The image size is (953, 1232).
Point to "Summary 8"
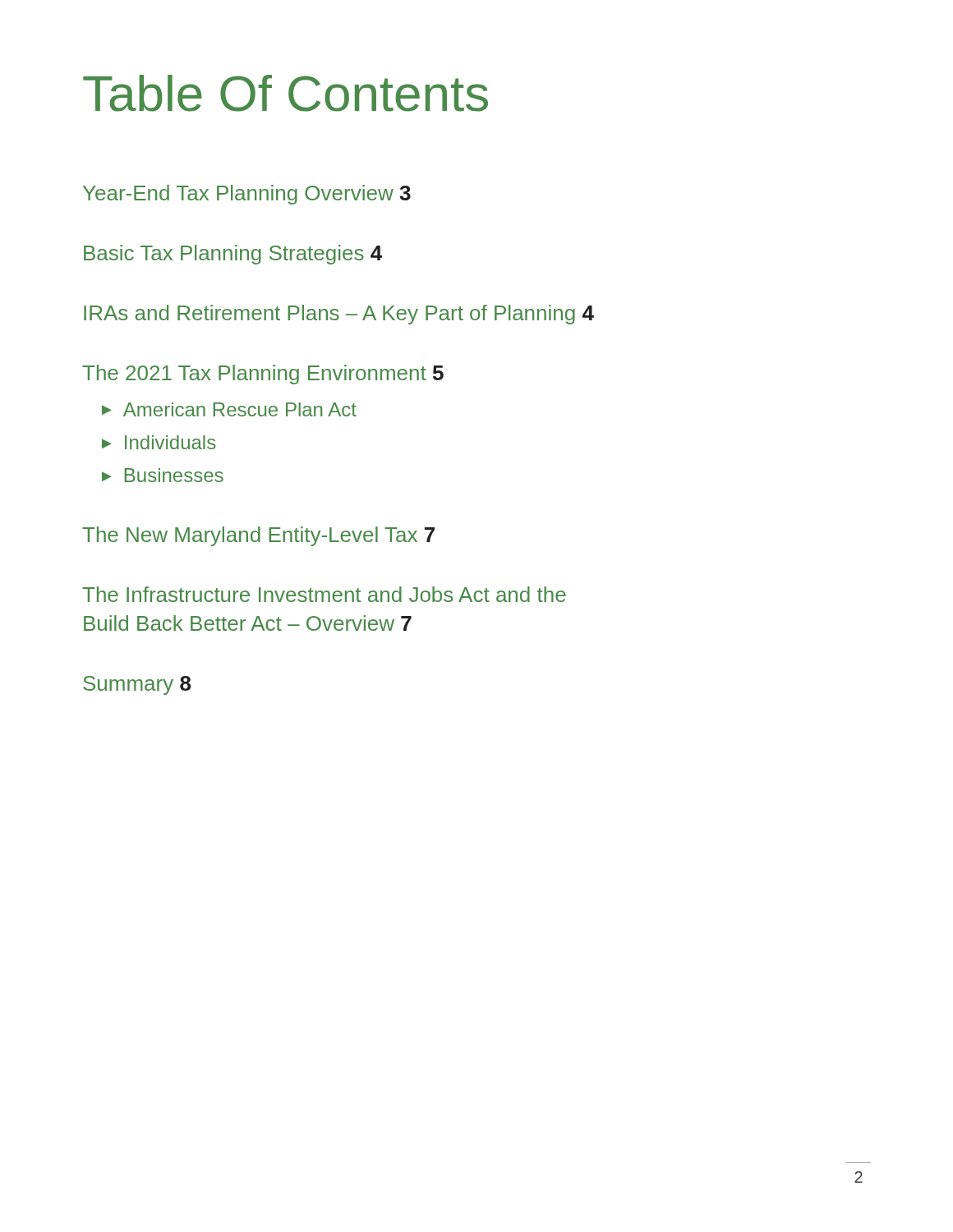coord(137,685)
